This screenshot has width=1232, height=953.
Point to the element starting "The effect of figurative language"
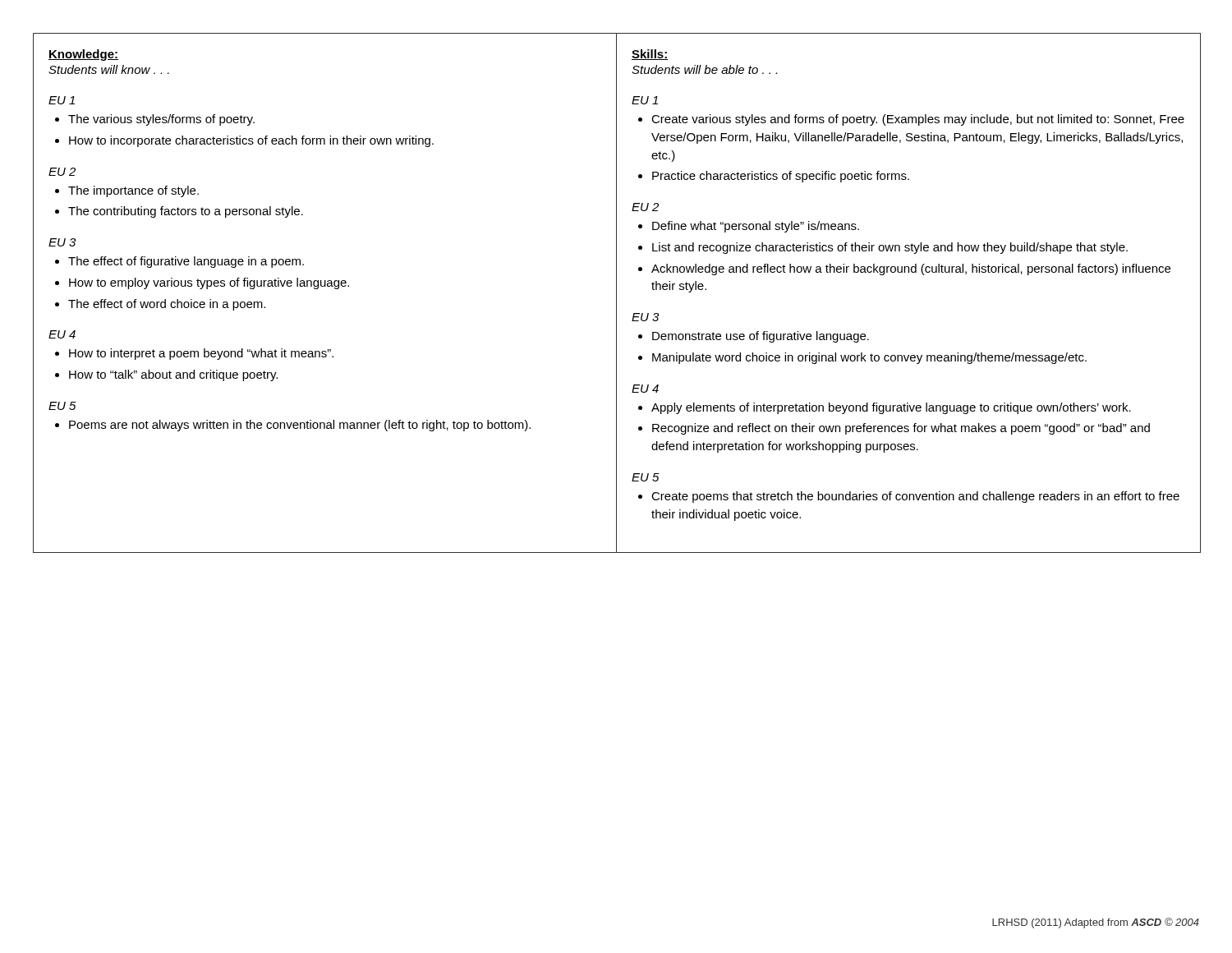point(187,261)
